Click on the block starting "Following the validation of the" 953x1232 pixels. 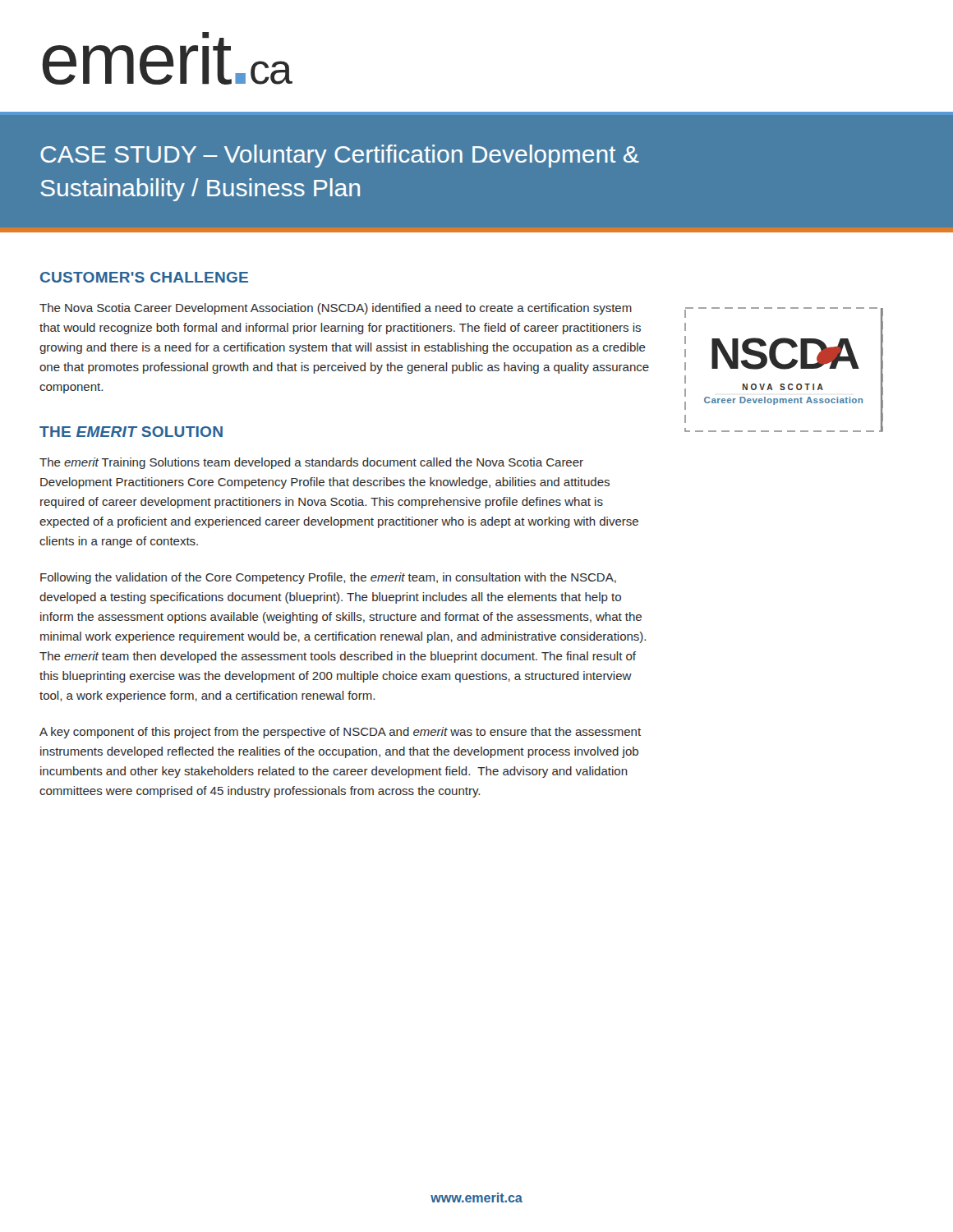click(343, 636)
